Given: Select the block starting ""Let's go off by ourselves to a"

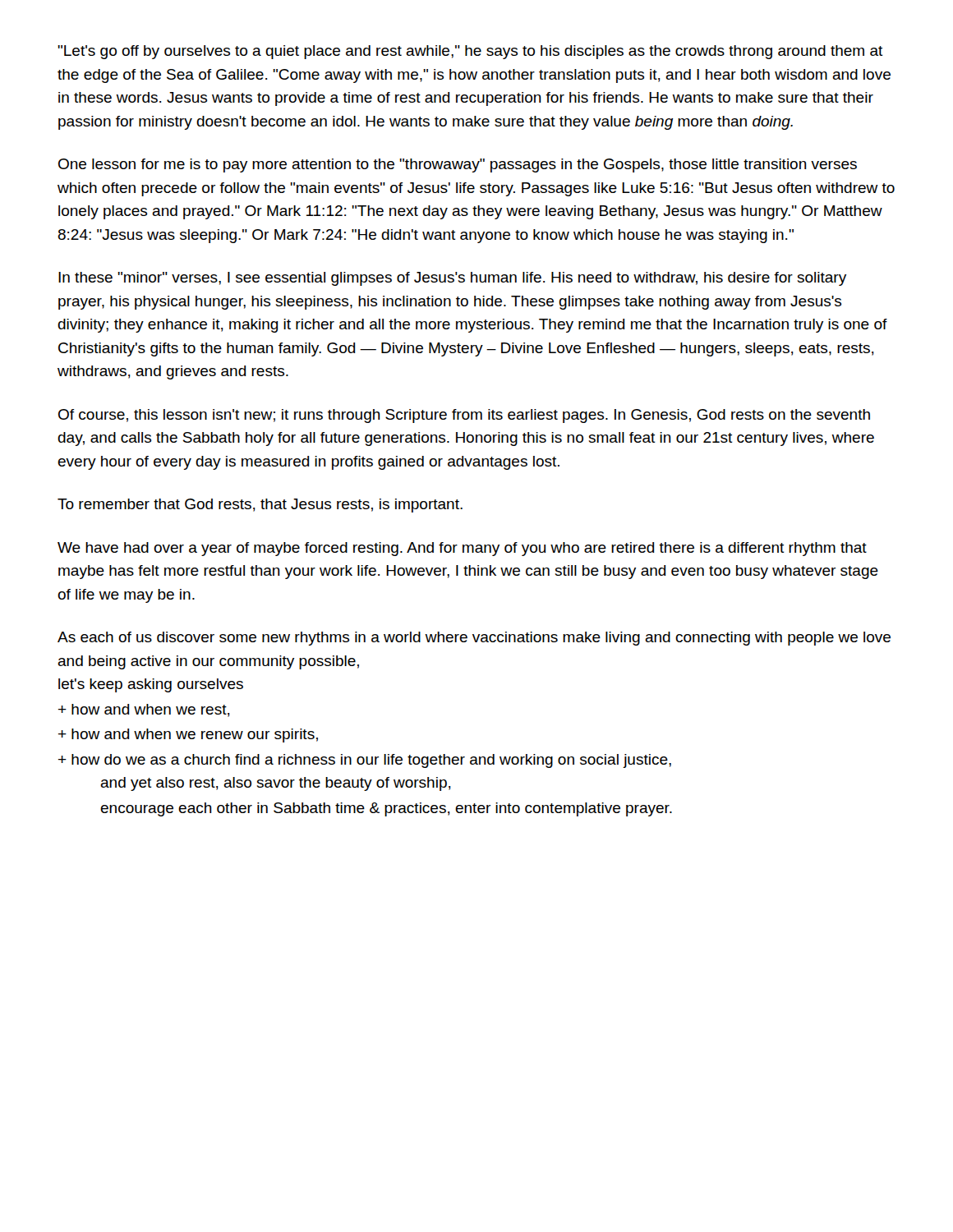Looking at the screenshot, I should click(x=474, y=86).
